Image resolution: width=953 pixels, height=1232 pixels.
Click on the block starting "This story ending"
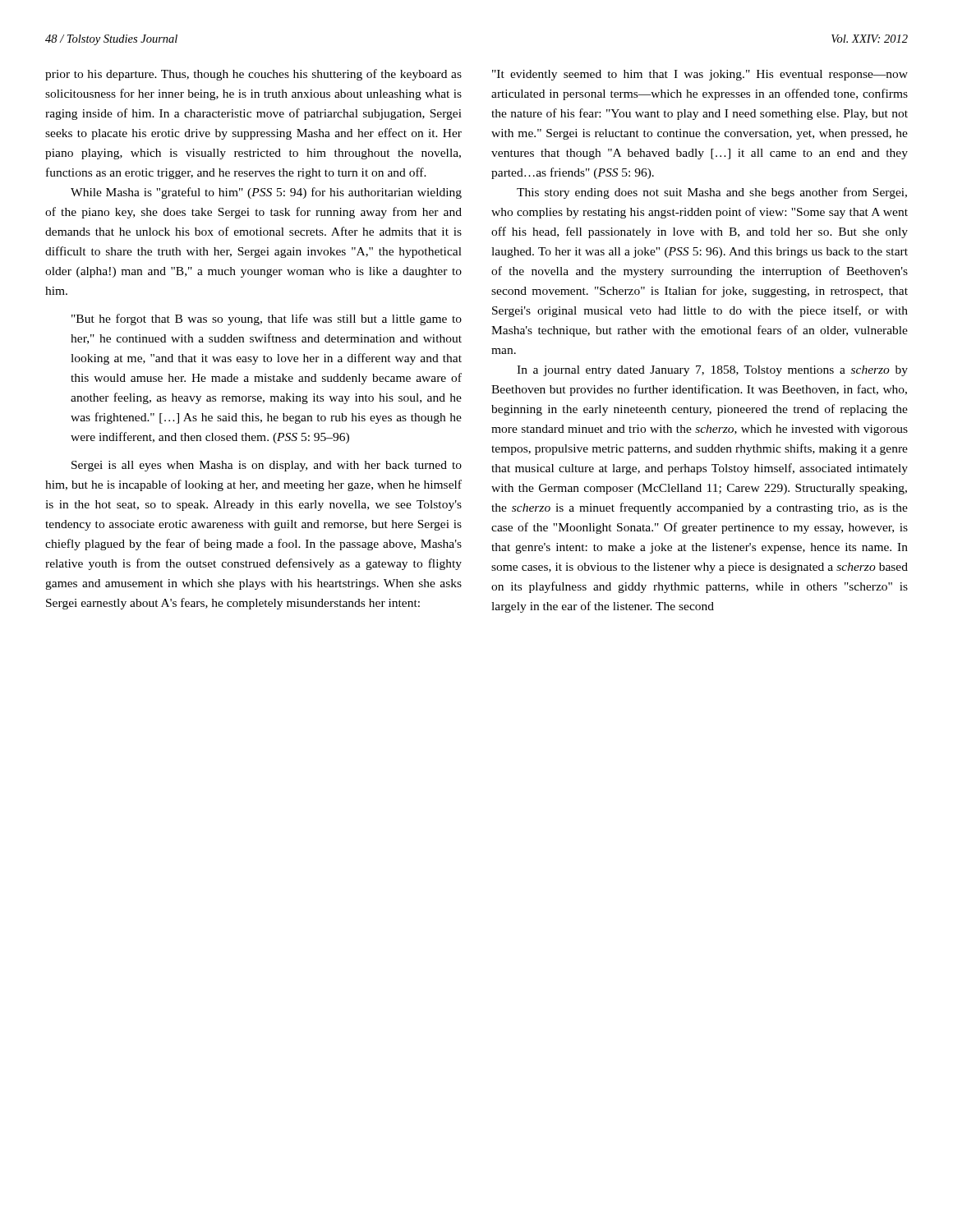pos(700,271)
